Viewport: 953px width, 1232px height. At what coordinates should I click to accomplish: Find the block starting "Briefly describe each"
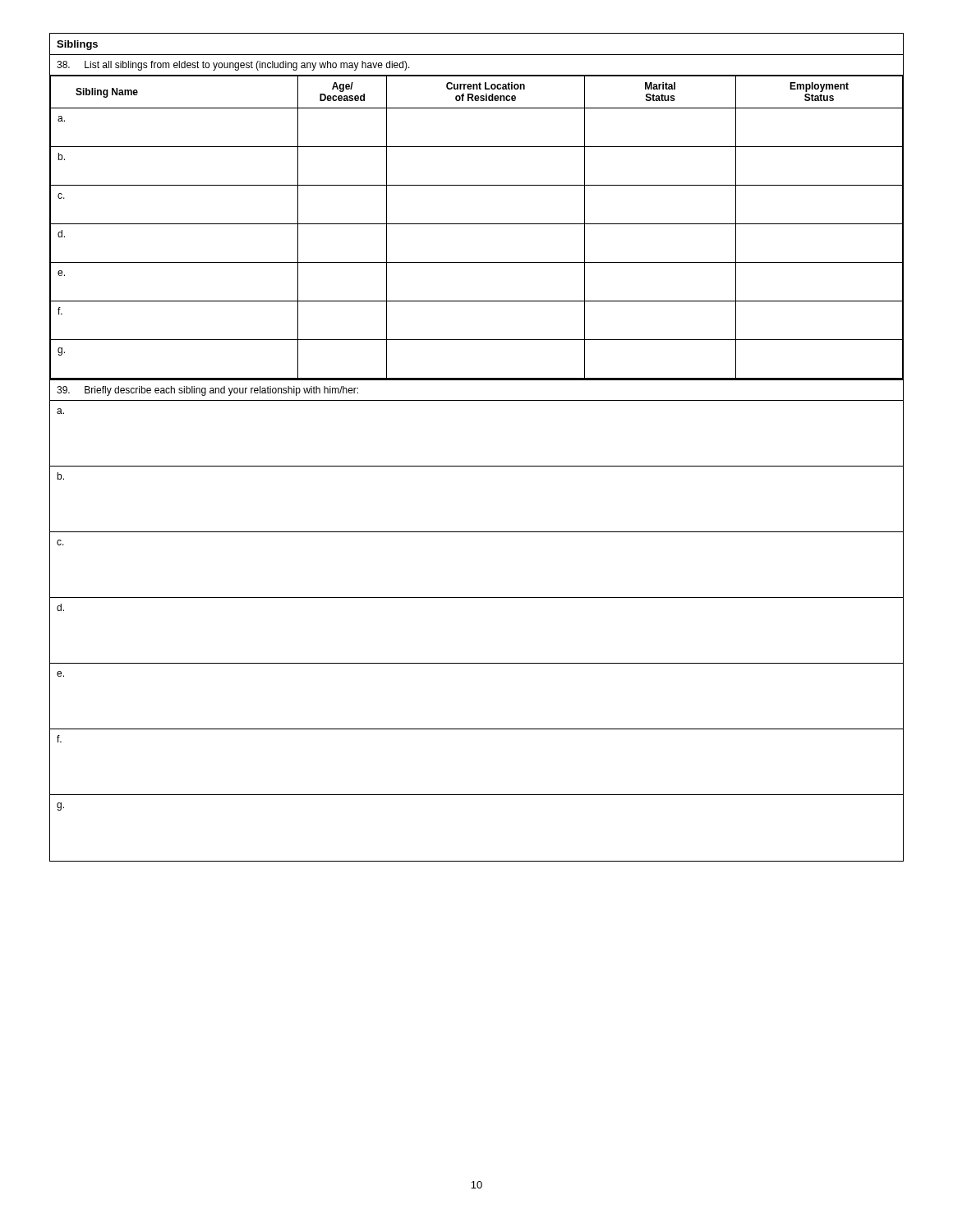(x=208, y=390)
